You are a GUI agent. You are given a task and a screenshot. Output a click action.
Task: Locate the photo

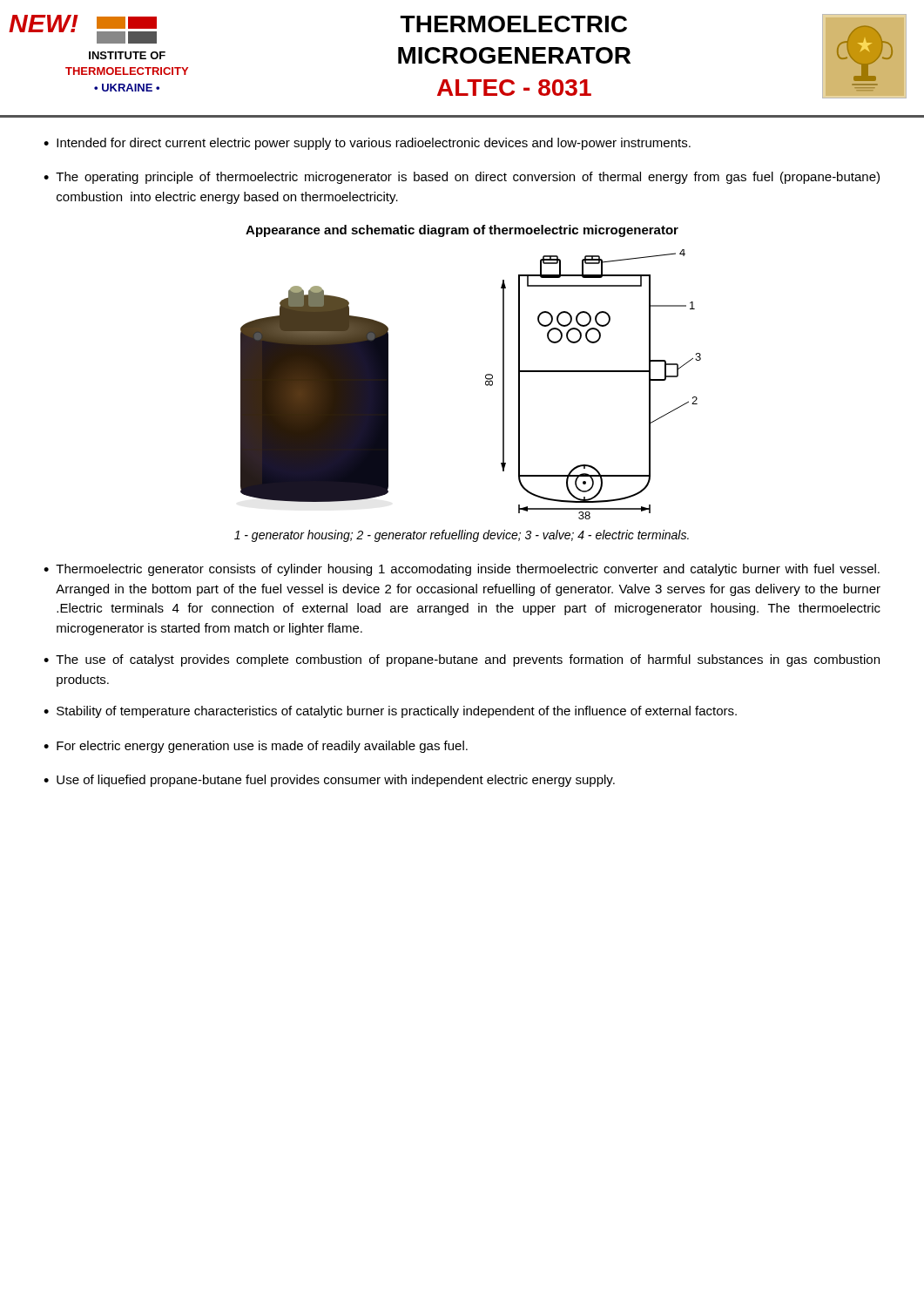314,385
